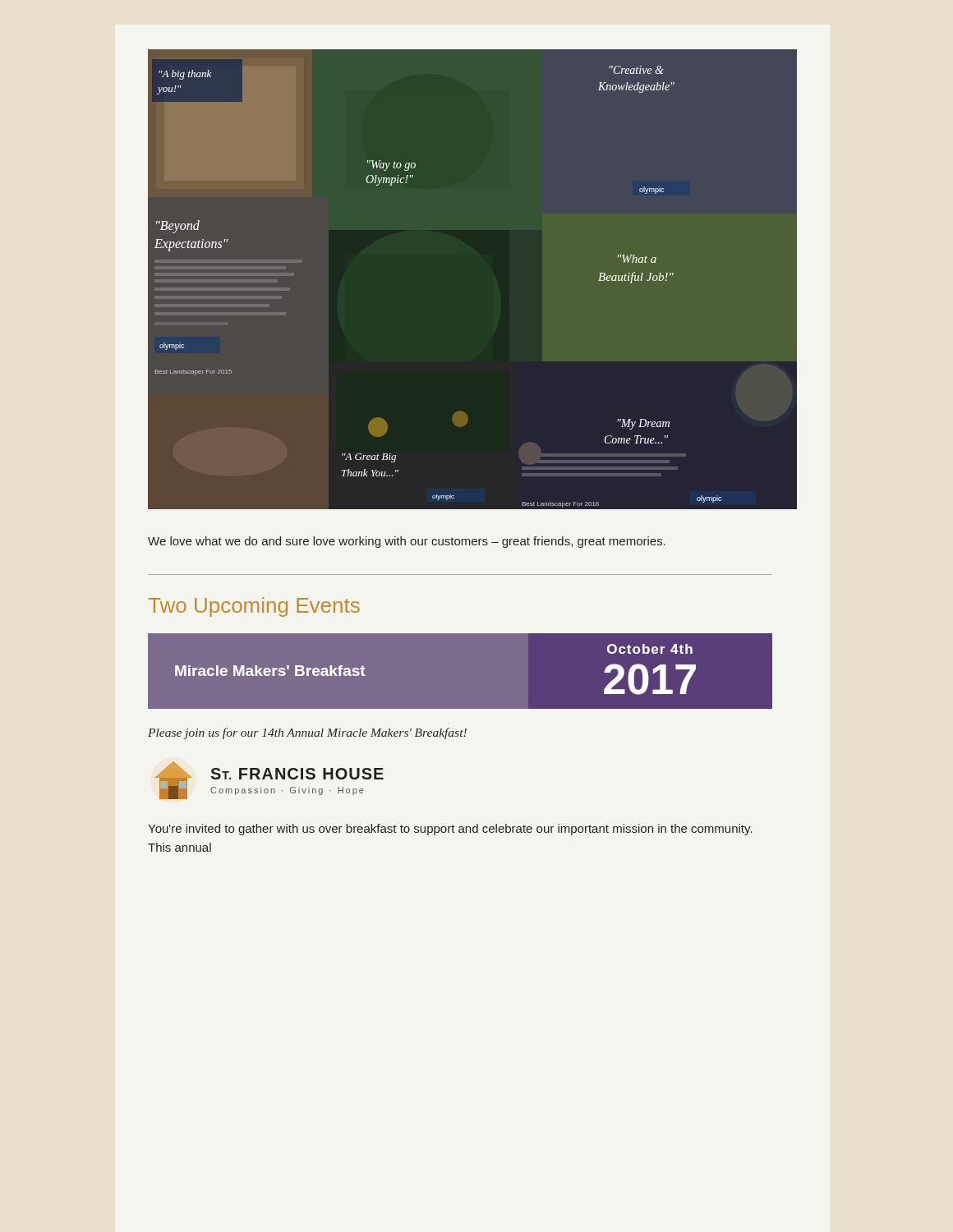Screen dimensions: 1232x953
Task: Locate the logo
Action: [472, 780]
